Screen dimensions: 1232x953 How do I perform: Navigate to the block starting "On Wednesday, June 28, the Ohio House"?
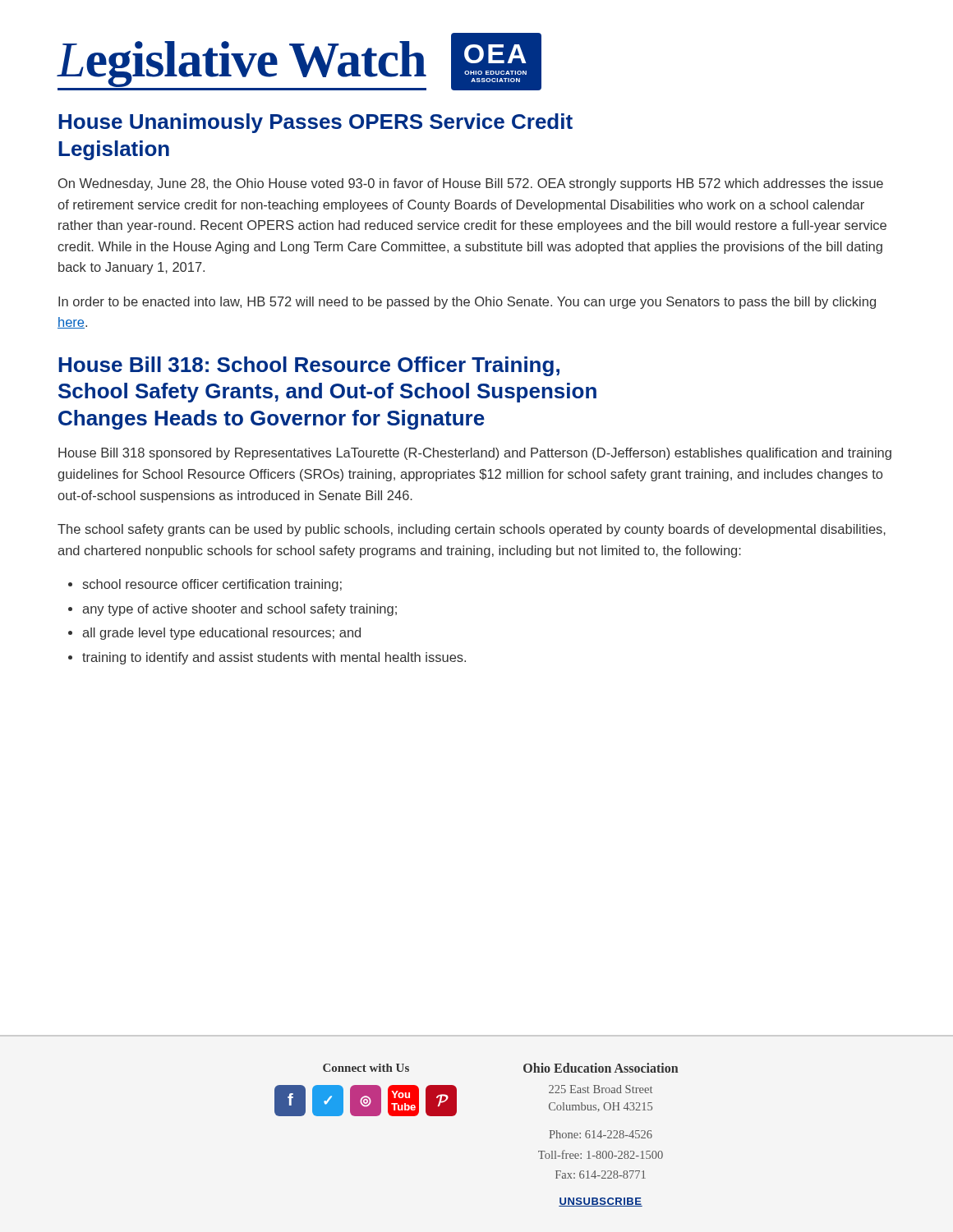472,225
